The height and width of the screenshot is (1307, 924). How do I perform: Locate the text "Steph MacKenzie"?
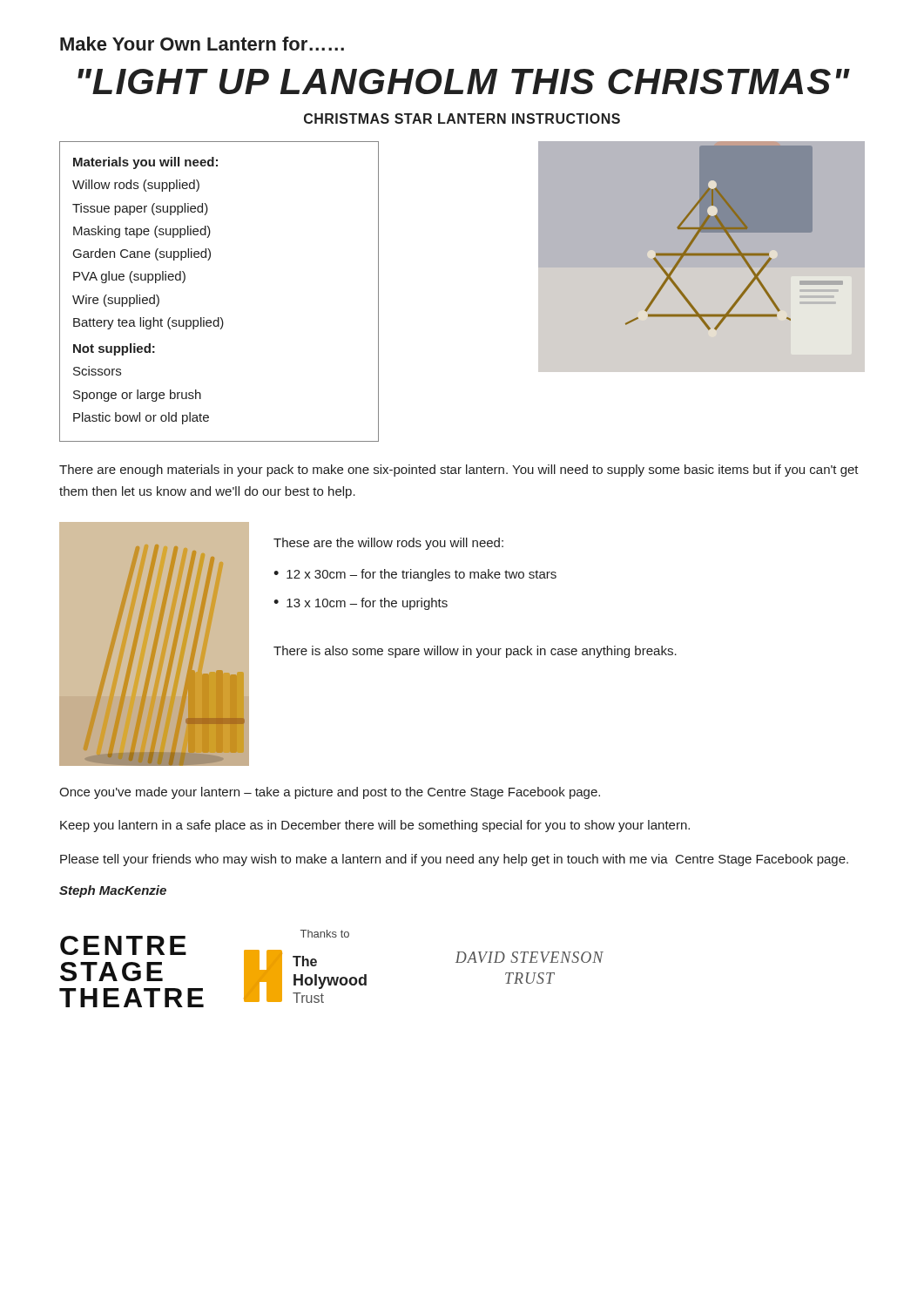[113, 890]
